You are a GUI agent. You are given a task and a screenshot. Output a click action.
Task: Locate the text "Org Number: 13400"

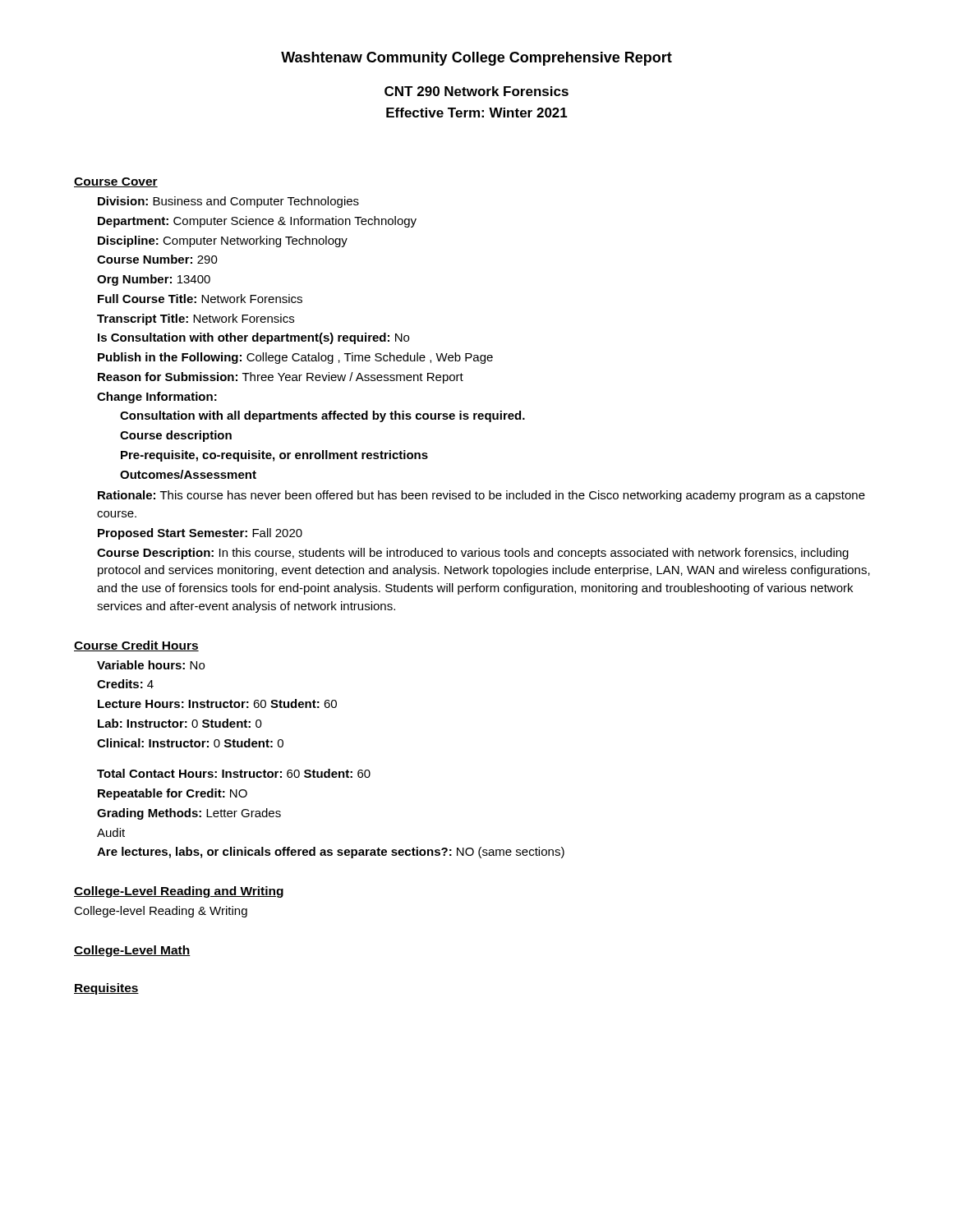click(154, 279)
